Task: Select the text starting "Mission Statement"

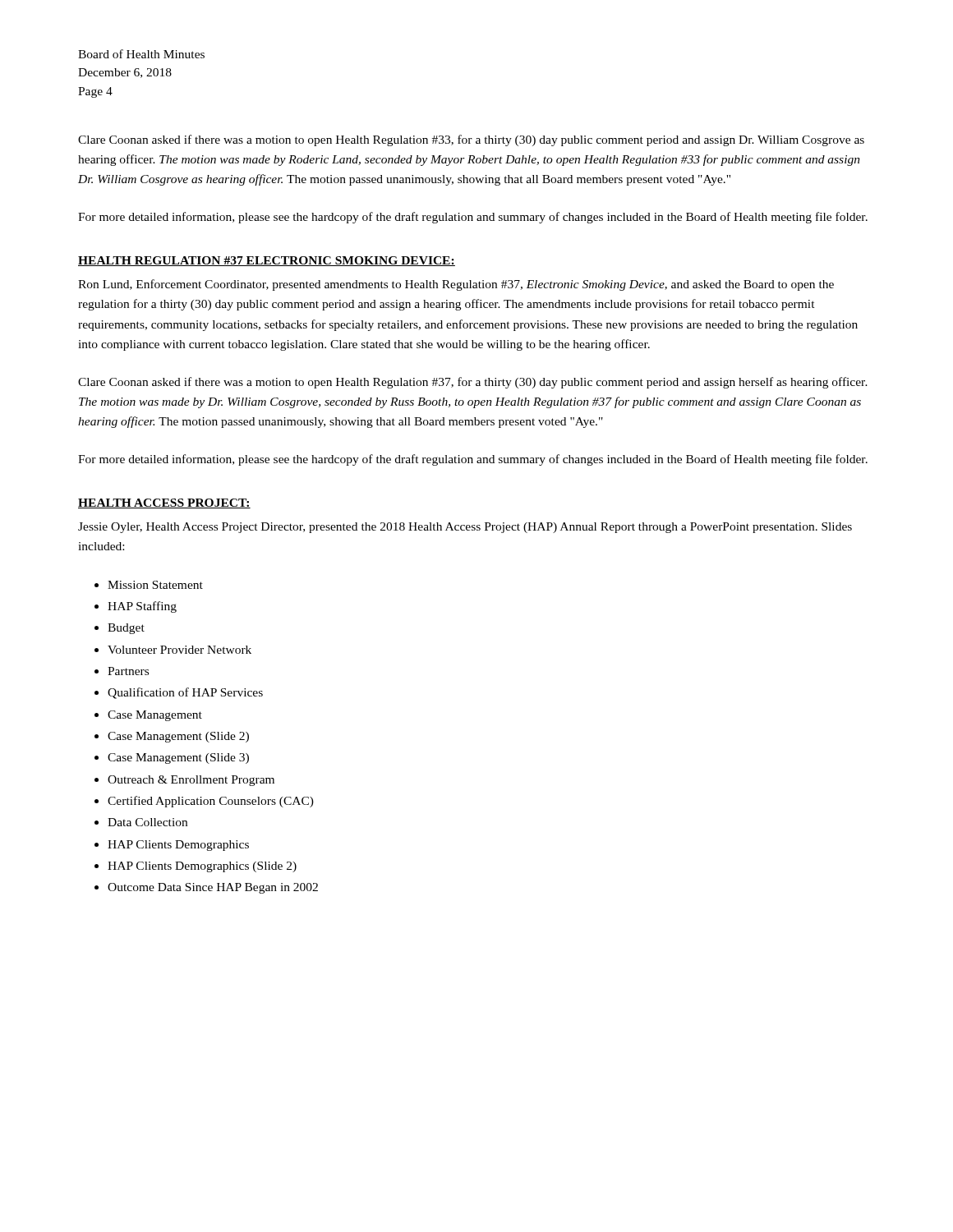Action: (155, 584)
